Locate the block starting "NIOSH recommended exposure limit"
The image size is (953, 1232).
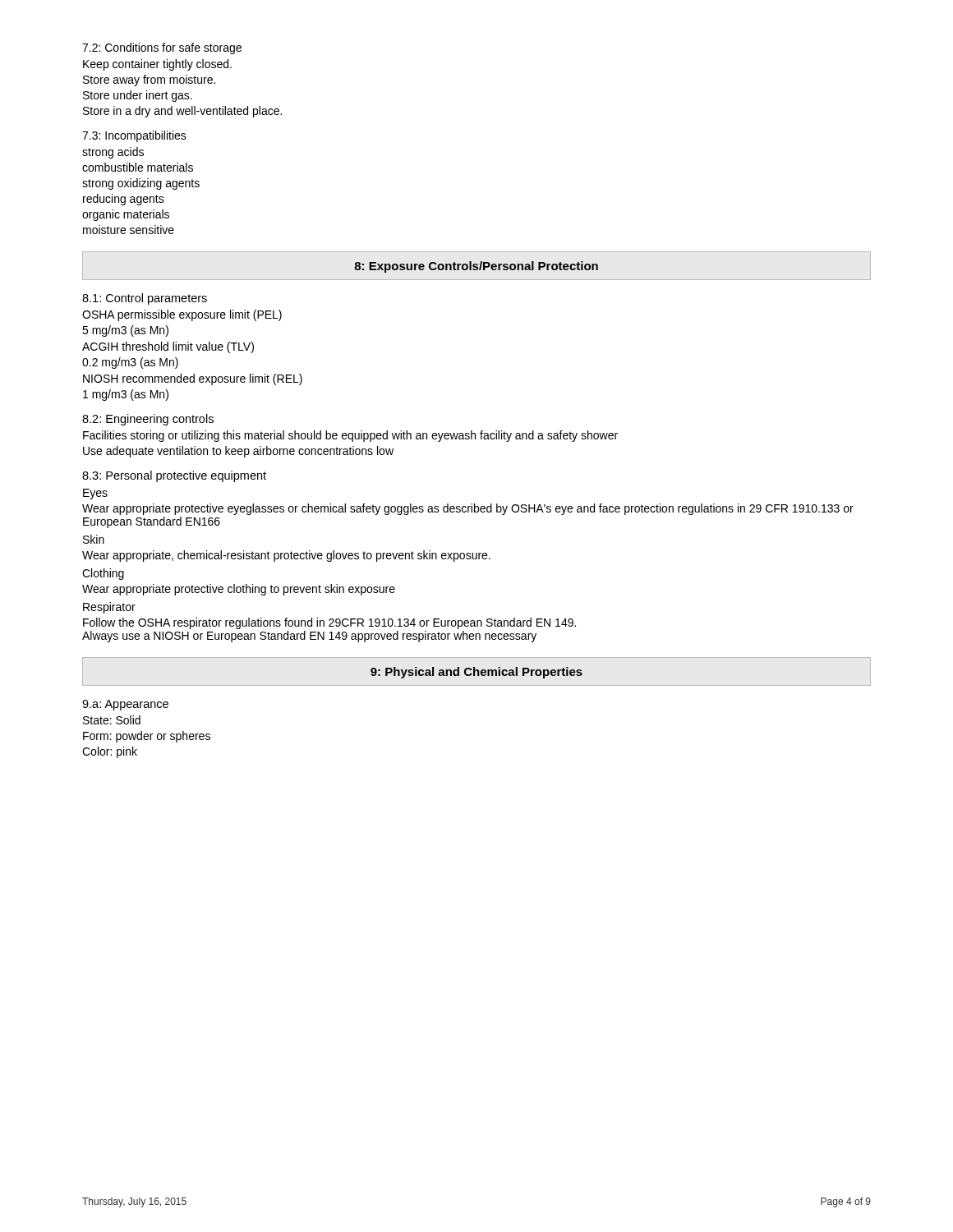pyautogui.click(x=192, y=379)
